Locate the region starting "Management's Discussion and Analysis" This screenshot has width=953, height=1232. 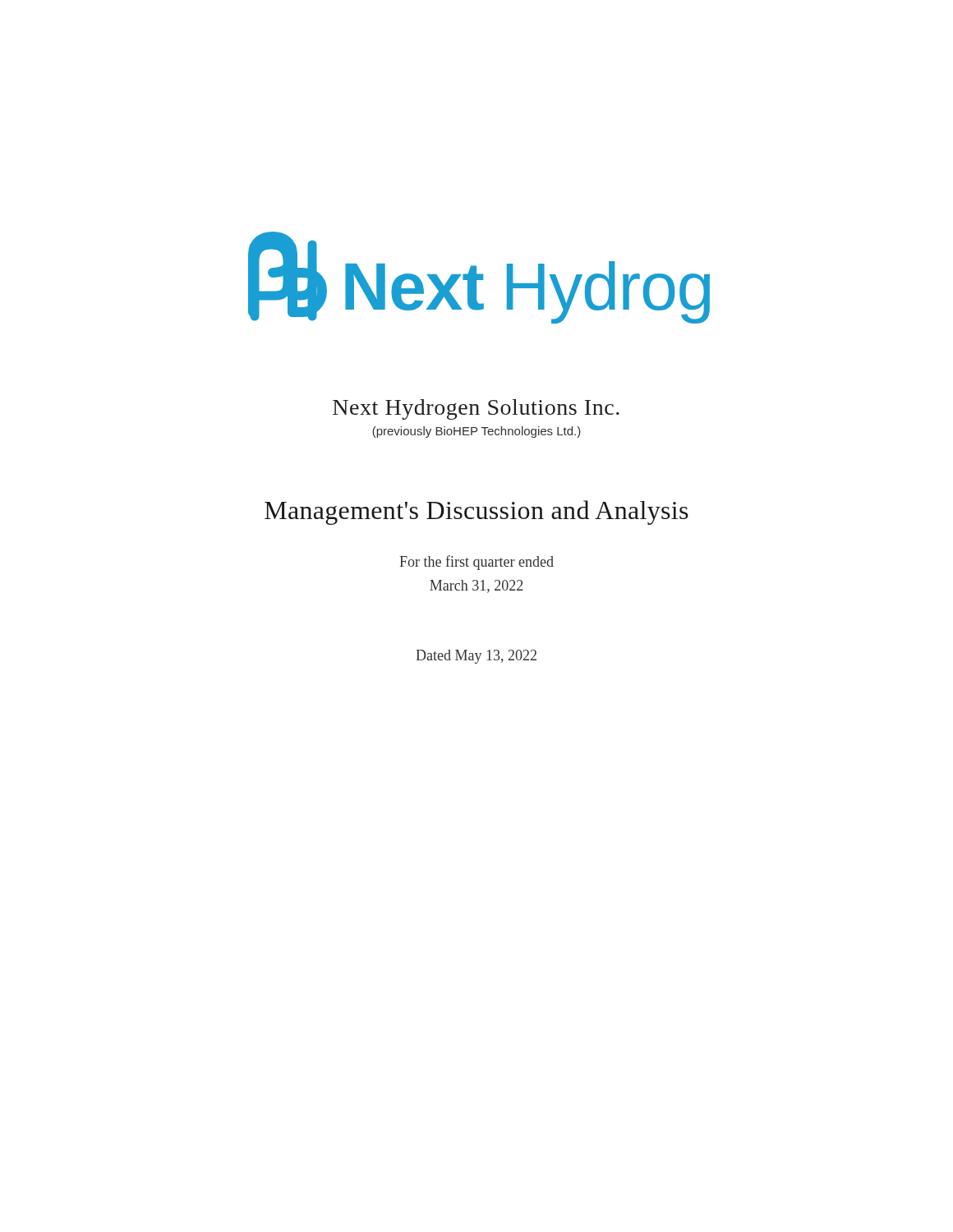pos(476,510)
